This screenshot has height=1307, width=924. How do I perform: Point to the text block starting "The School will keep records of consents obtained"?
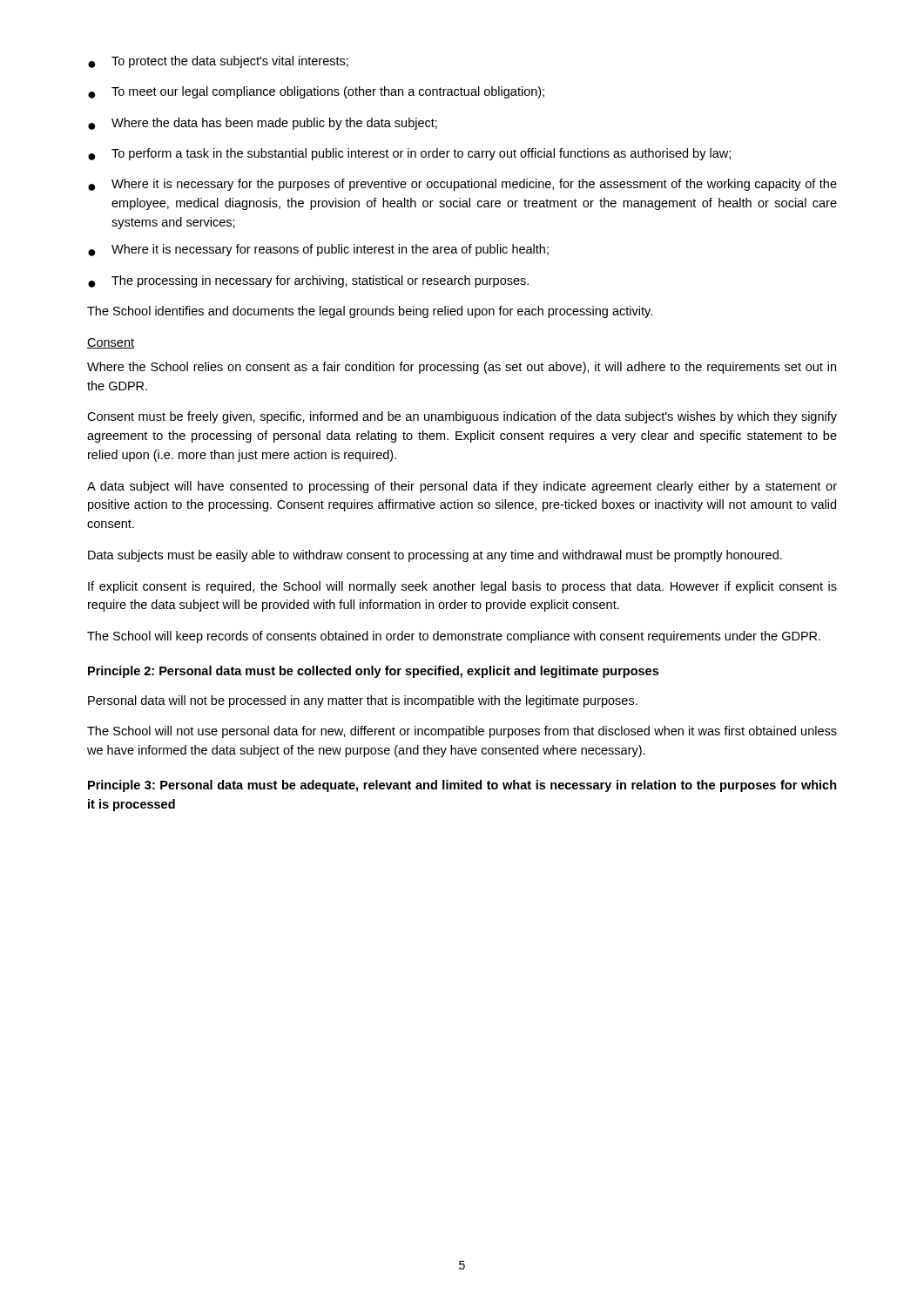454,636
